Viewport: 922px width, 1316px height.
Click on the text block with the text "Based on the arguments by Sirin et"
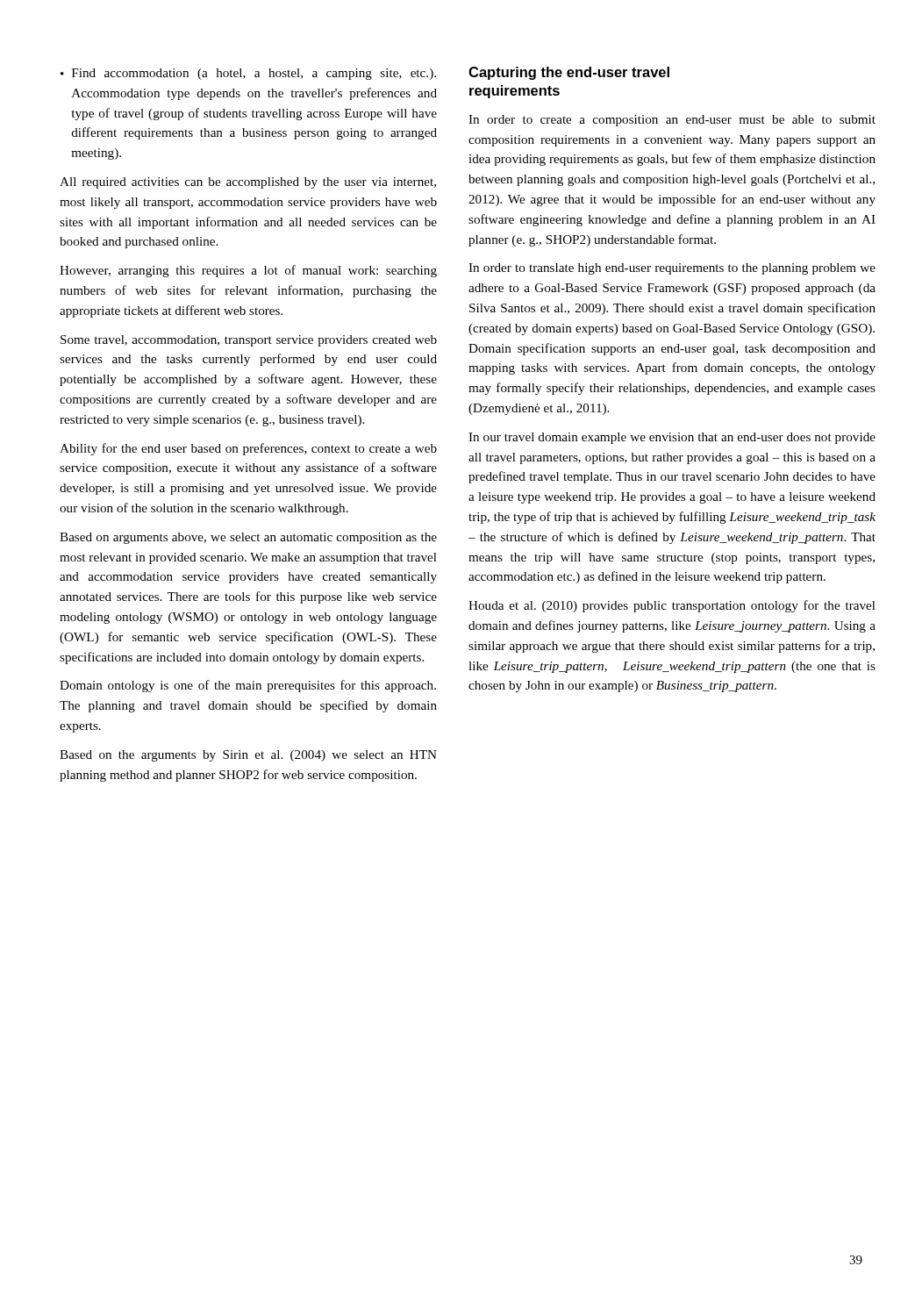(248, 765)
